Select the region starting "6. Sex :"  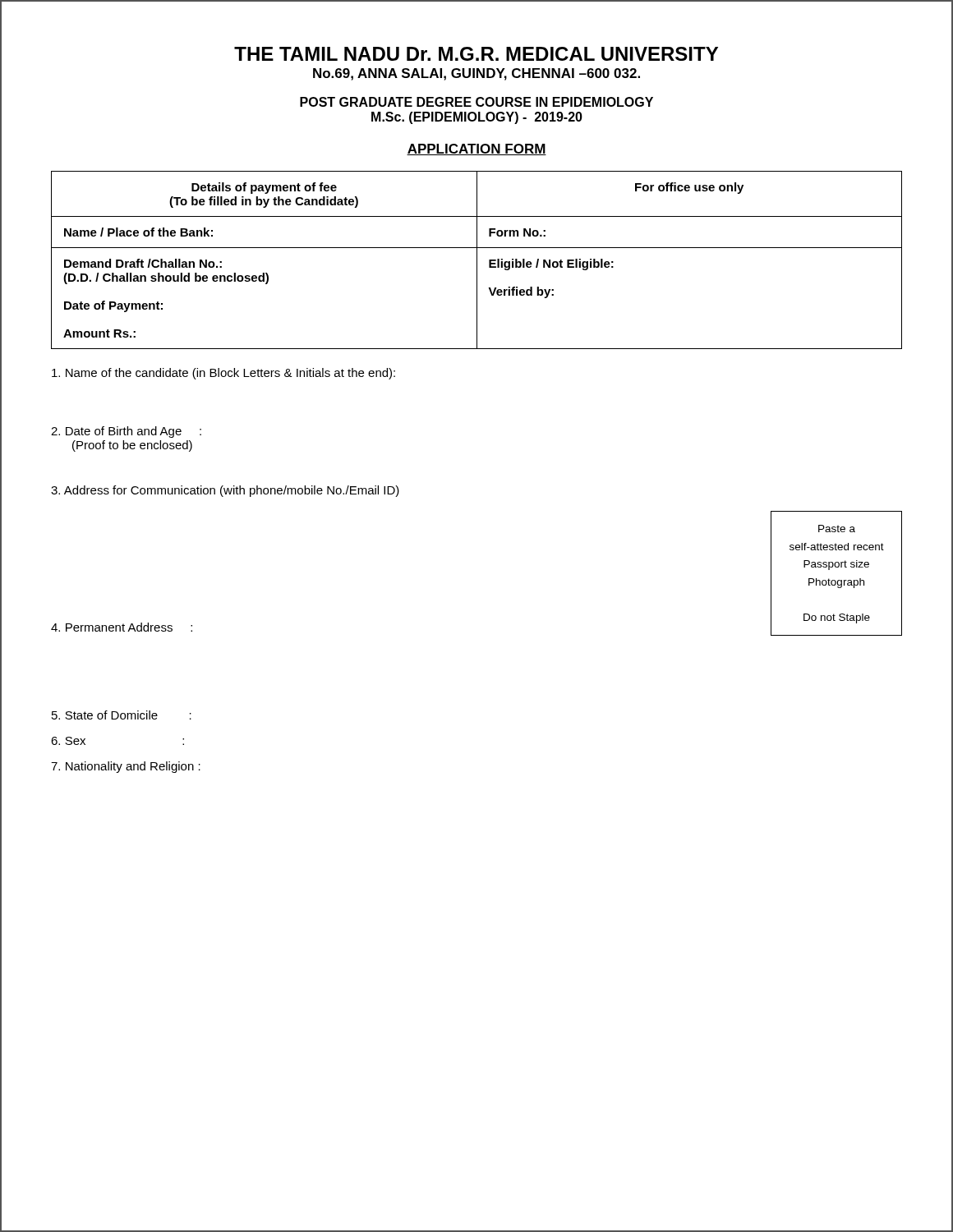[x=69, y=740]
